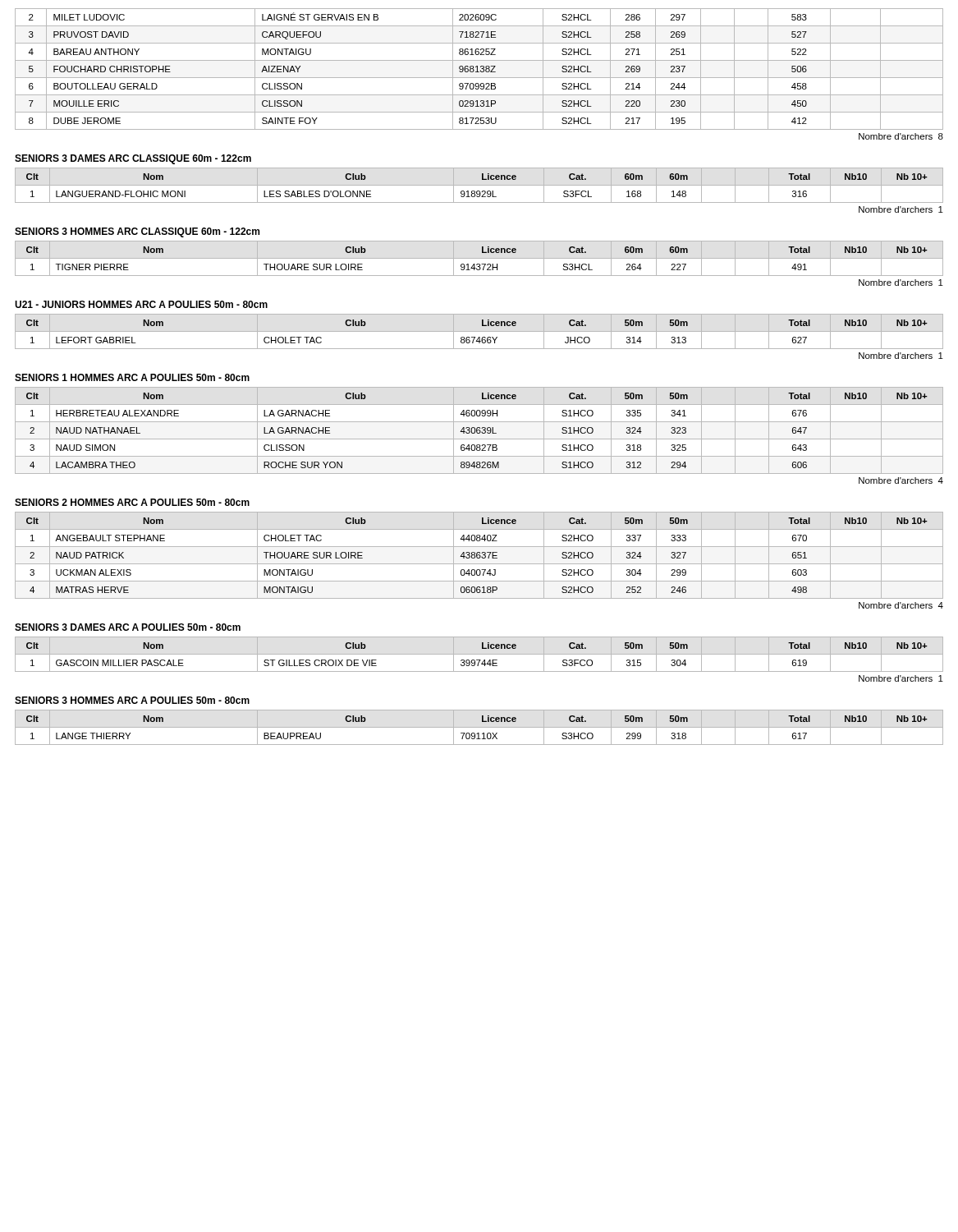The height and width of the screenshot is (1232, 958).
Task: Locate the text block starting "SENIORS 1 HOMMES ARC A POULIES"
Action: click(132, 378)
